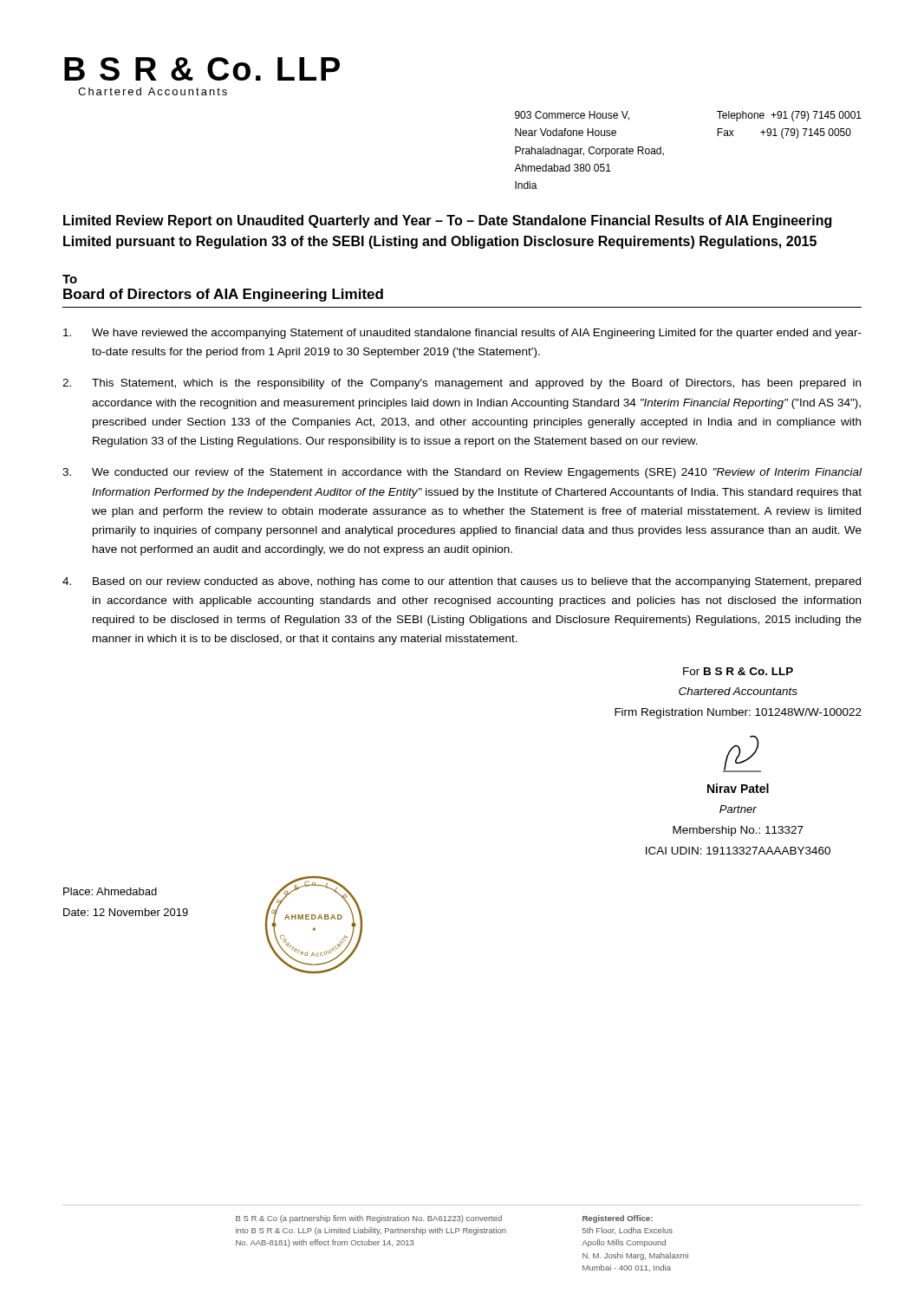This screenshot has width=924, height=1300.
Task: Select the region starting "903 Commerce House V, Near"
Action: click(579, 117)
